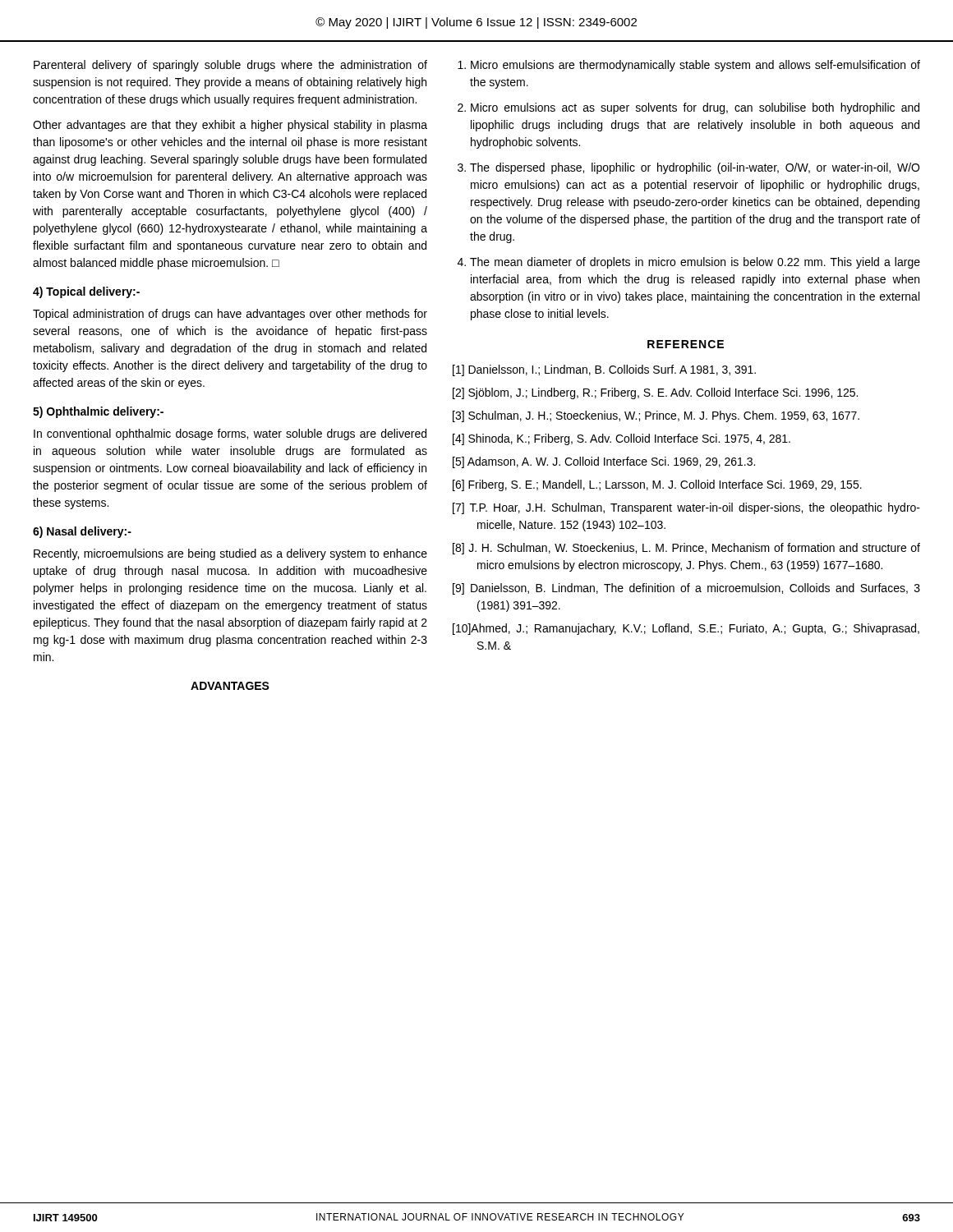The image size is (953, 1232).
Task: Click on the region starting "[3] Schulman, J. H.; Stoeckenius, W.;"
Action: pos(656,415)
